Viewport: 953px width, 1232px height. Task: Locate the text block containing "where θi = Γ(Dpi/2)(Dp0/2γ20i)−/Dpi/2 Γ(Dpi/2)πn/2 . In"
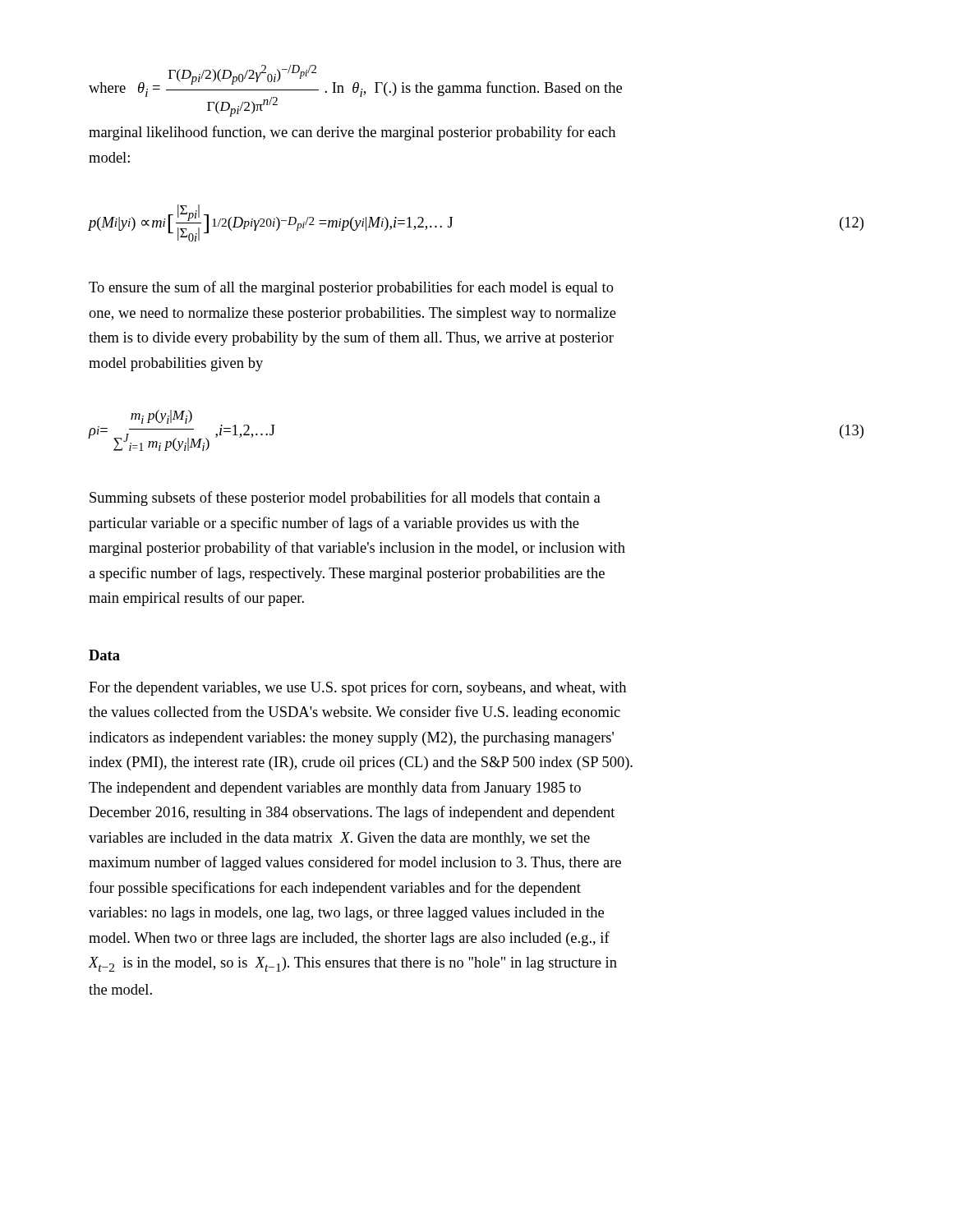[355, 91]
